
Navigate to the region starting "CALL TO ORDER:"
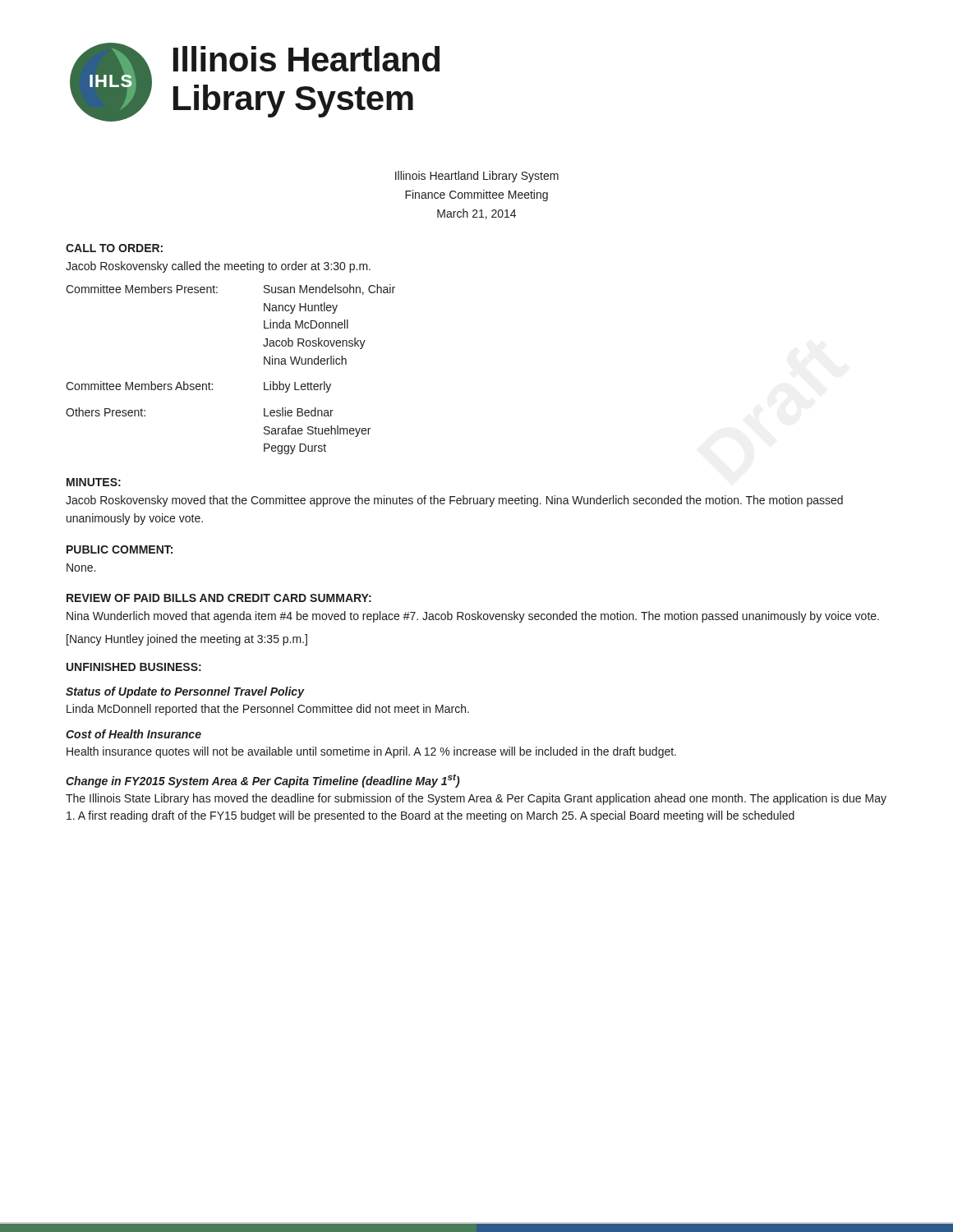(115, 248)
